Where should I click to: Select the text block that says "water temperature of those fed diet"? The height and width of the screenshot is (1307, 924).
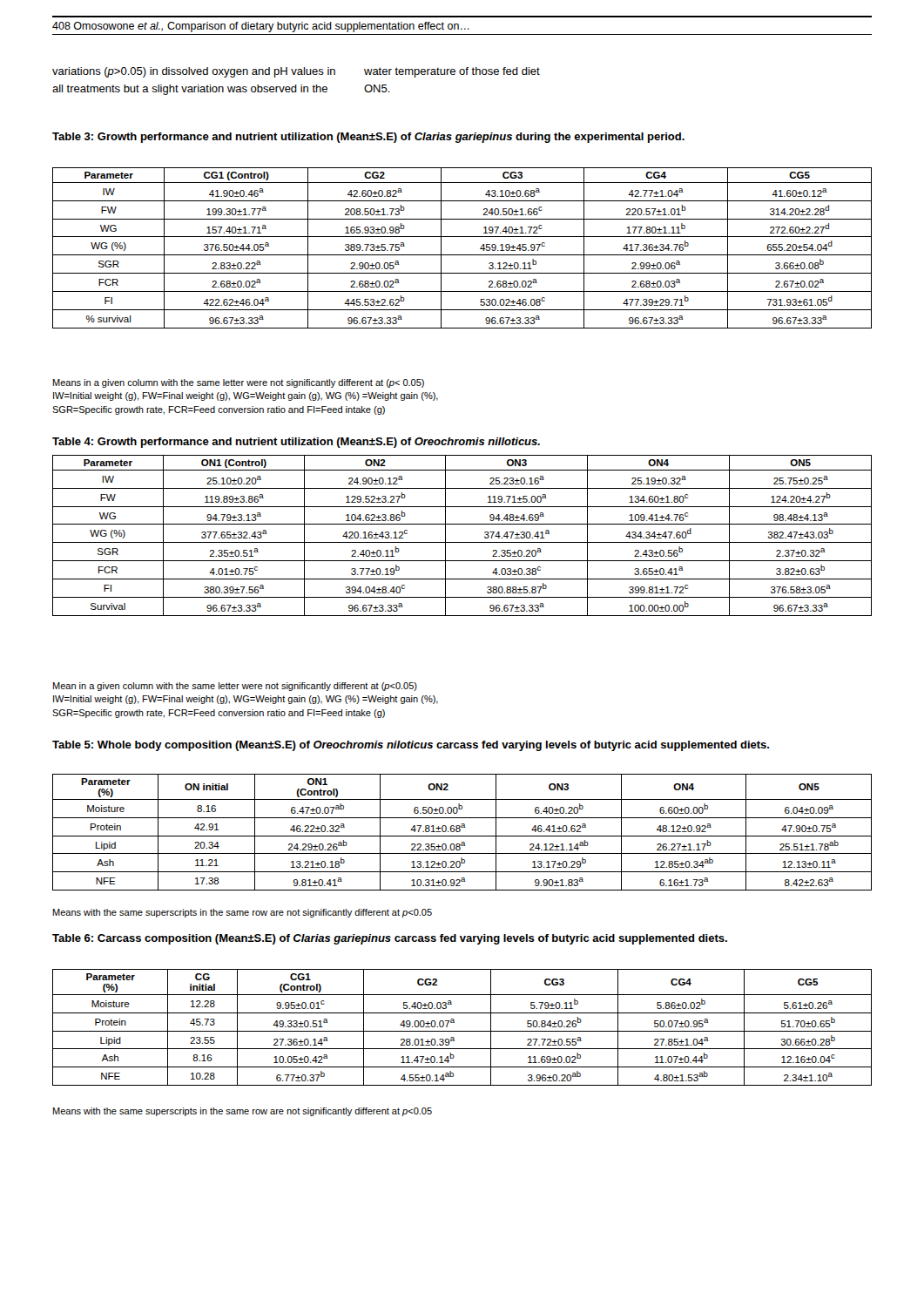[452, 80]
